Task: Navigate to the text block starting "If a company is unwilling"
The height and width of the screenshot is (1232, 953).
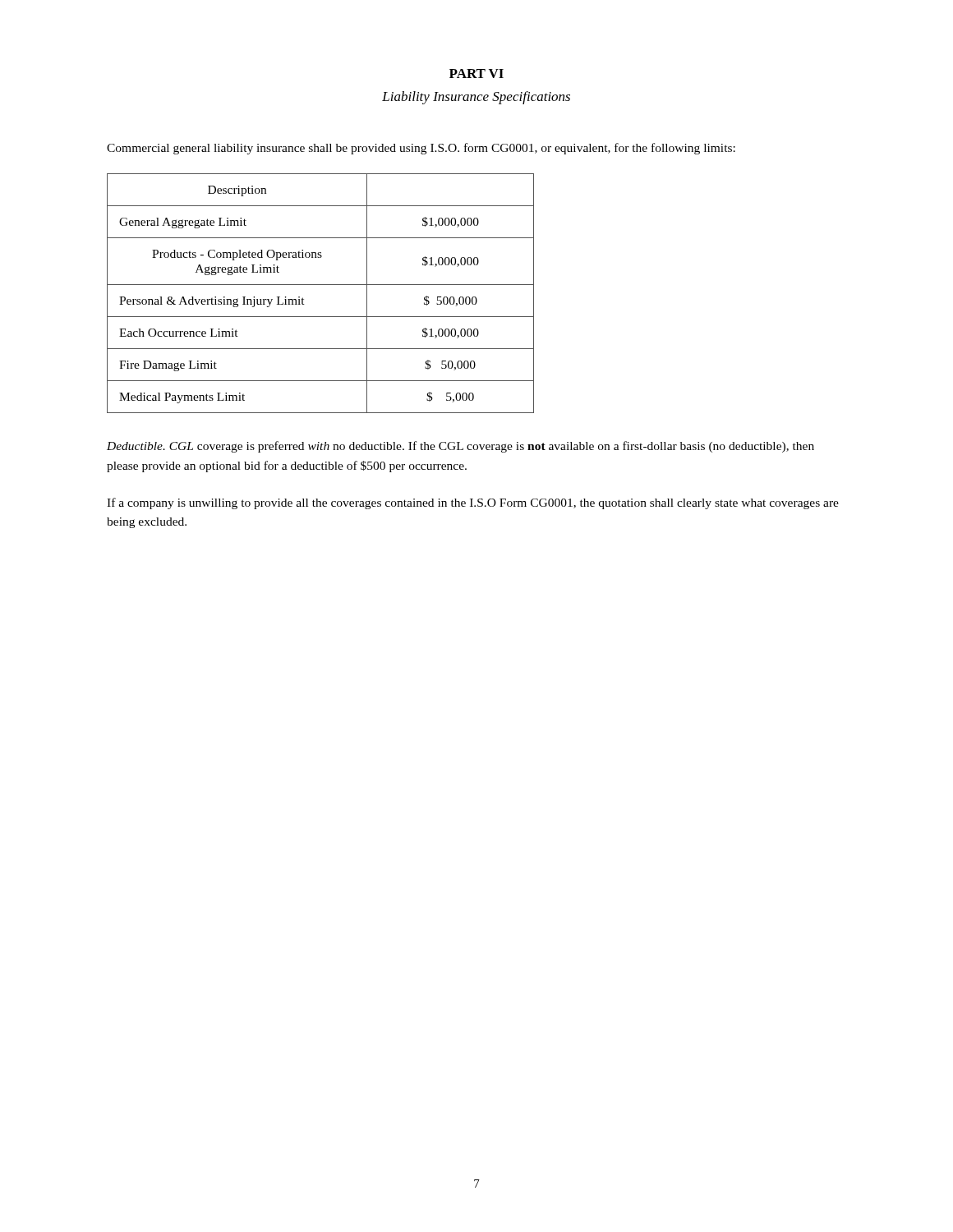Action: (x=473, y=512)
